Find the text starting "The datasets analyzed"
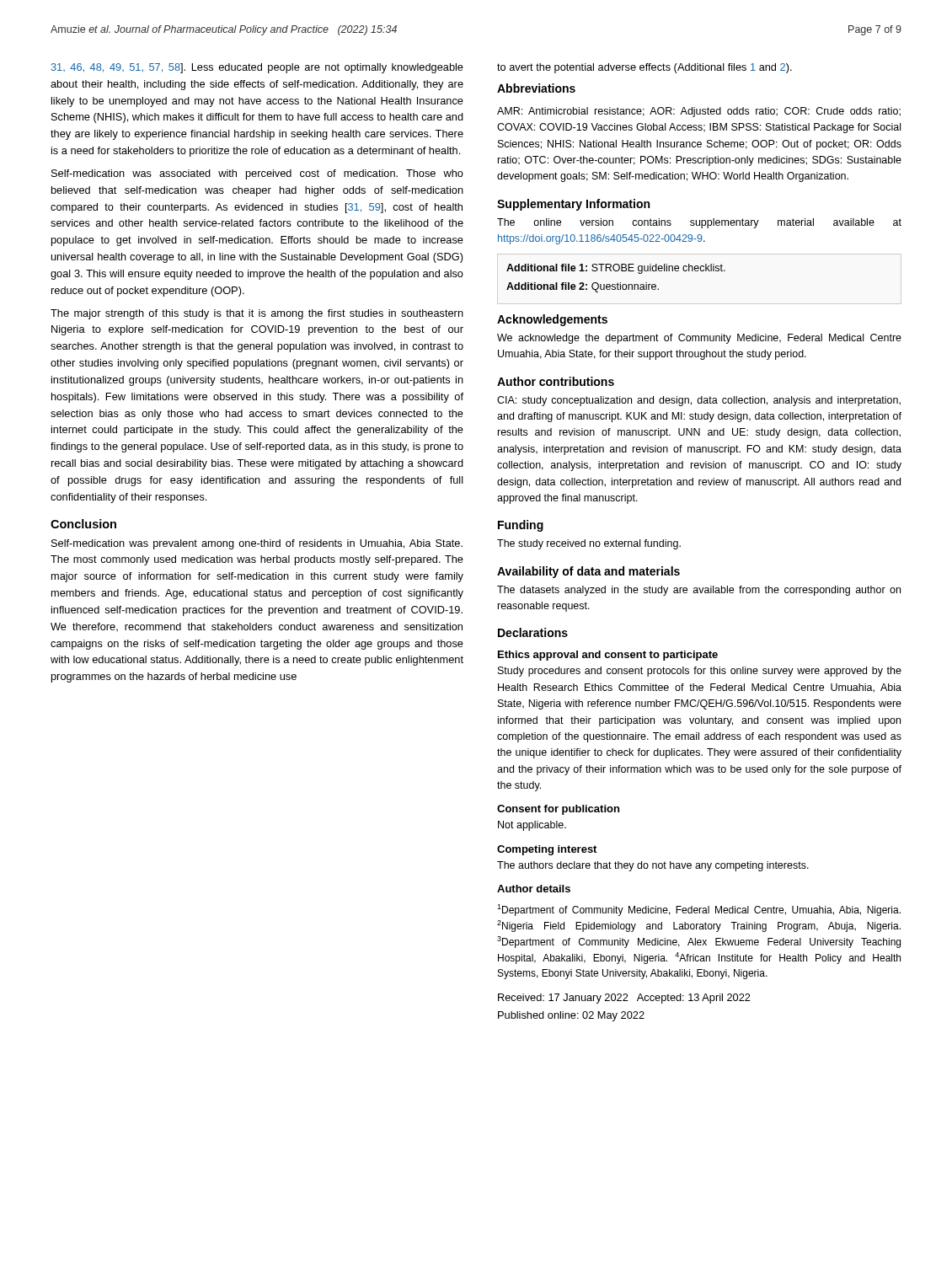Screen dimensions: 1264x952 [699, 598]
